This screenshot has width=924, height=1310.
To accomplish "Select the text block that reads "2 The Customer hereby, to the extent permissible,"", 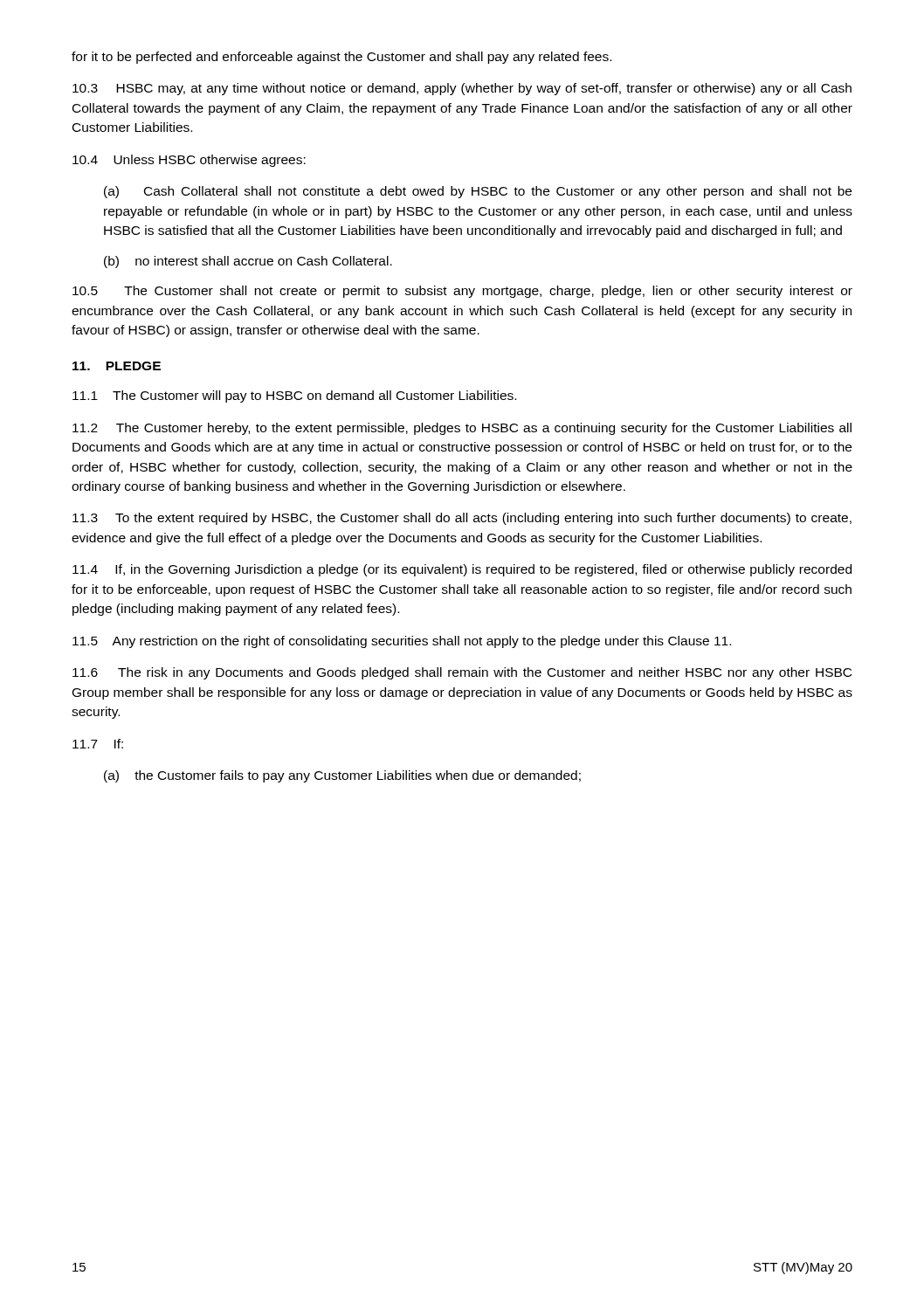I will click(462, 457).
